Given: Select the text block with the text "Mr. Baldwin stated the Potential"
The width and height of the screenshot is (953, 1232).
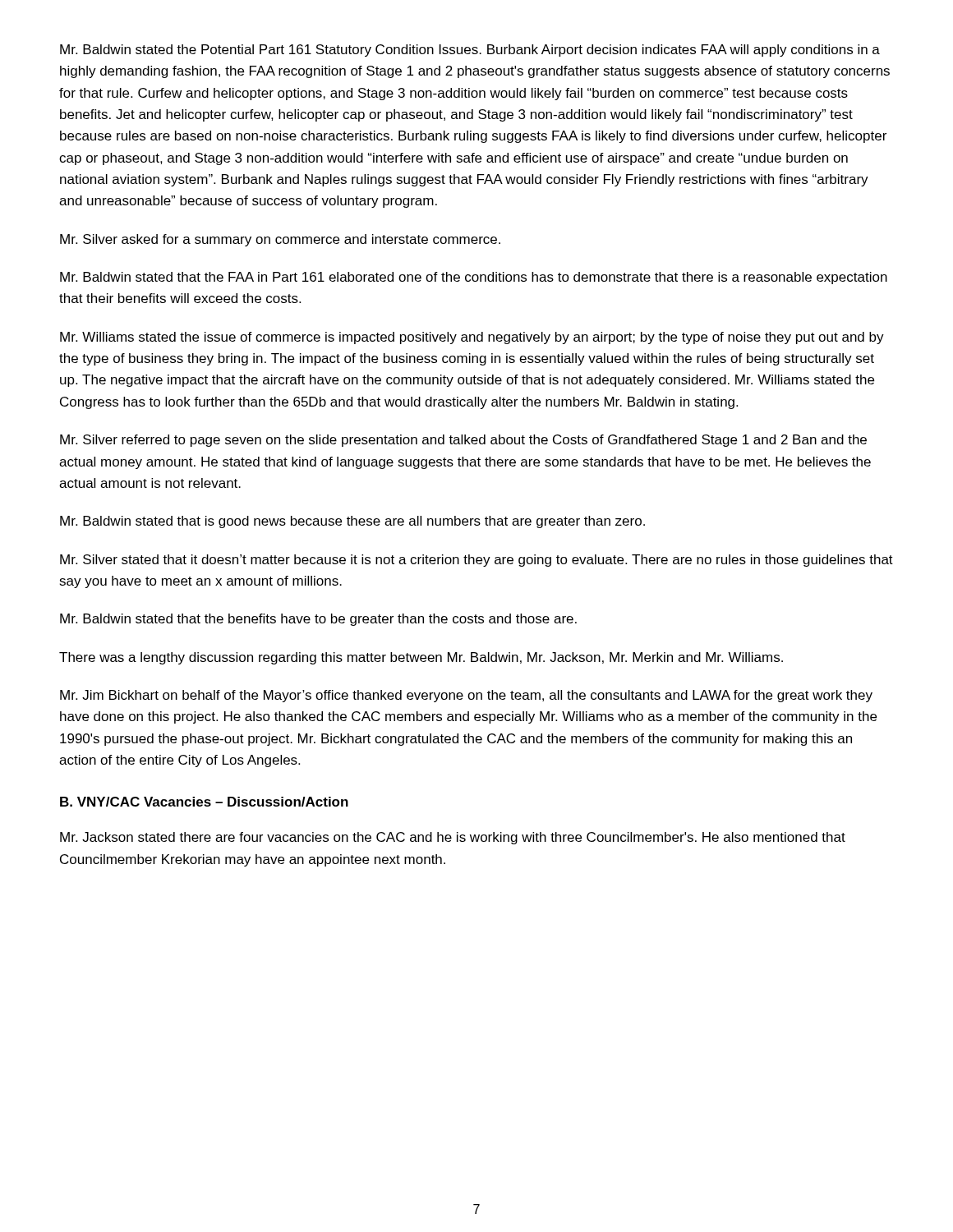Looking at the screenshot, I should (475, 125).
